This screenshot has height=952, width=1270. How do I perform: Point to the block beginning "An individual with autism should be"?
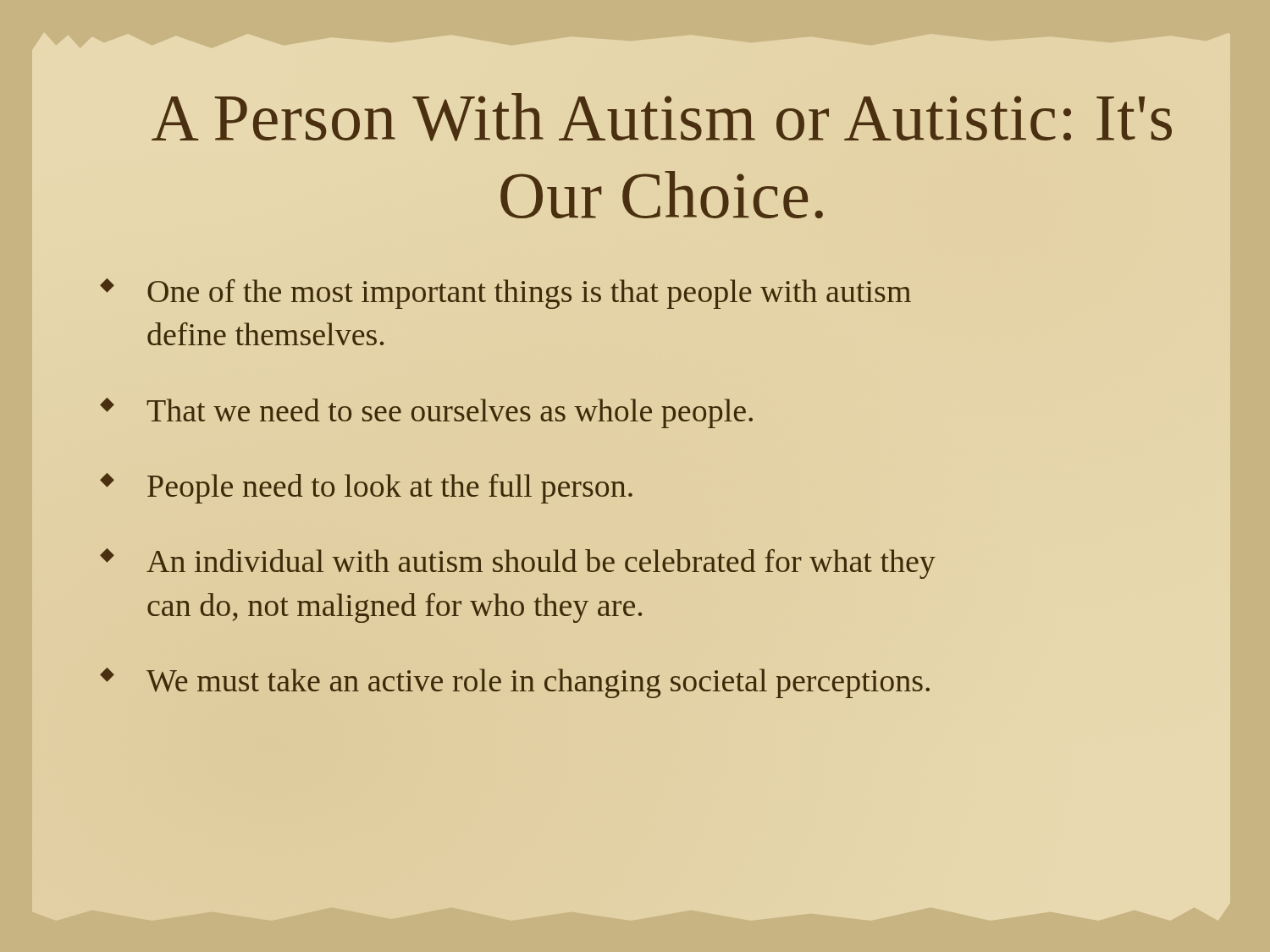[x=541, y=583]
